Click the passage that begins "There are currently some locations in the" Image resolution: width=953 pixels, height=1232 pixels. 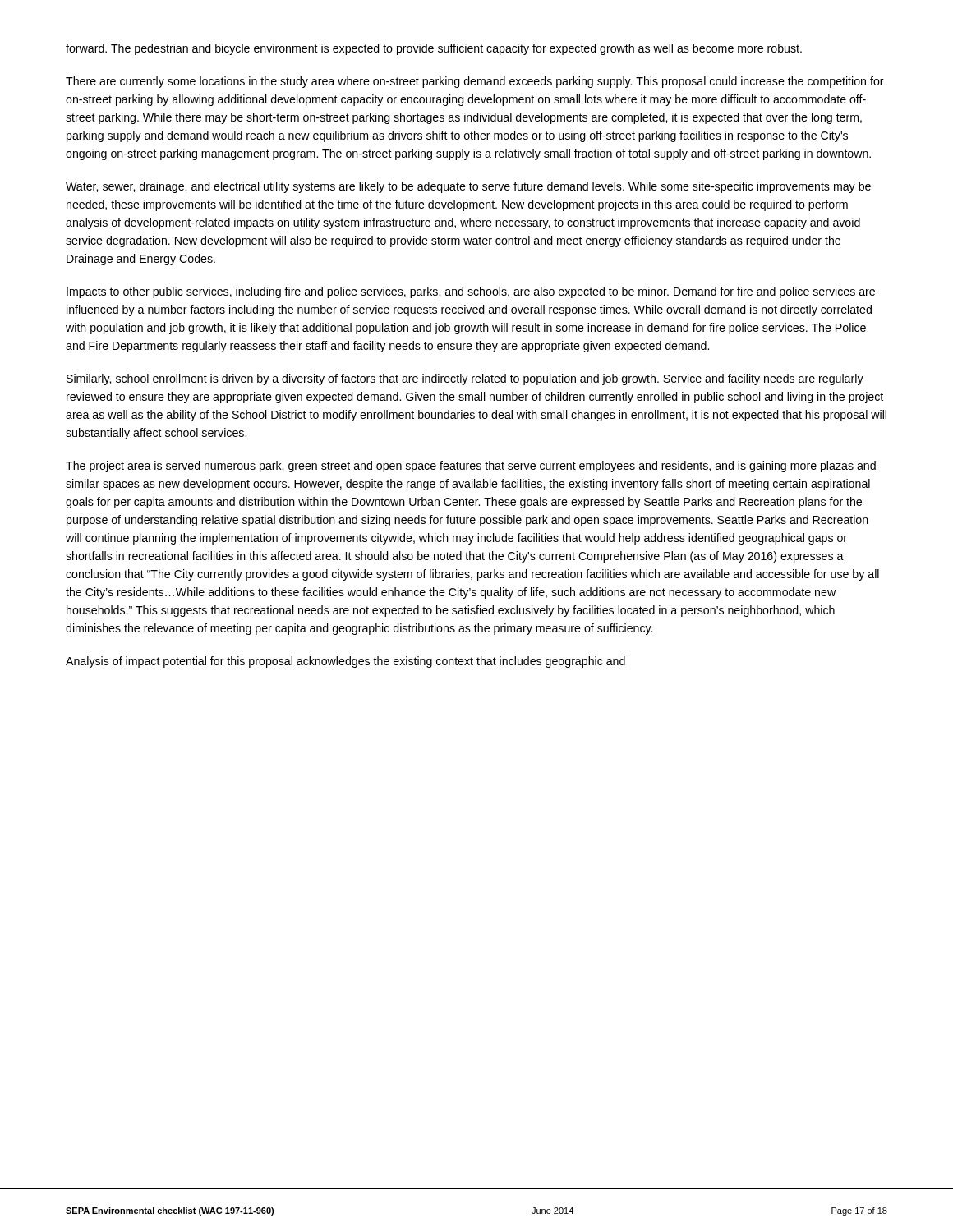click(x=476, y=117)
